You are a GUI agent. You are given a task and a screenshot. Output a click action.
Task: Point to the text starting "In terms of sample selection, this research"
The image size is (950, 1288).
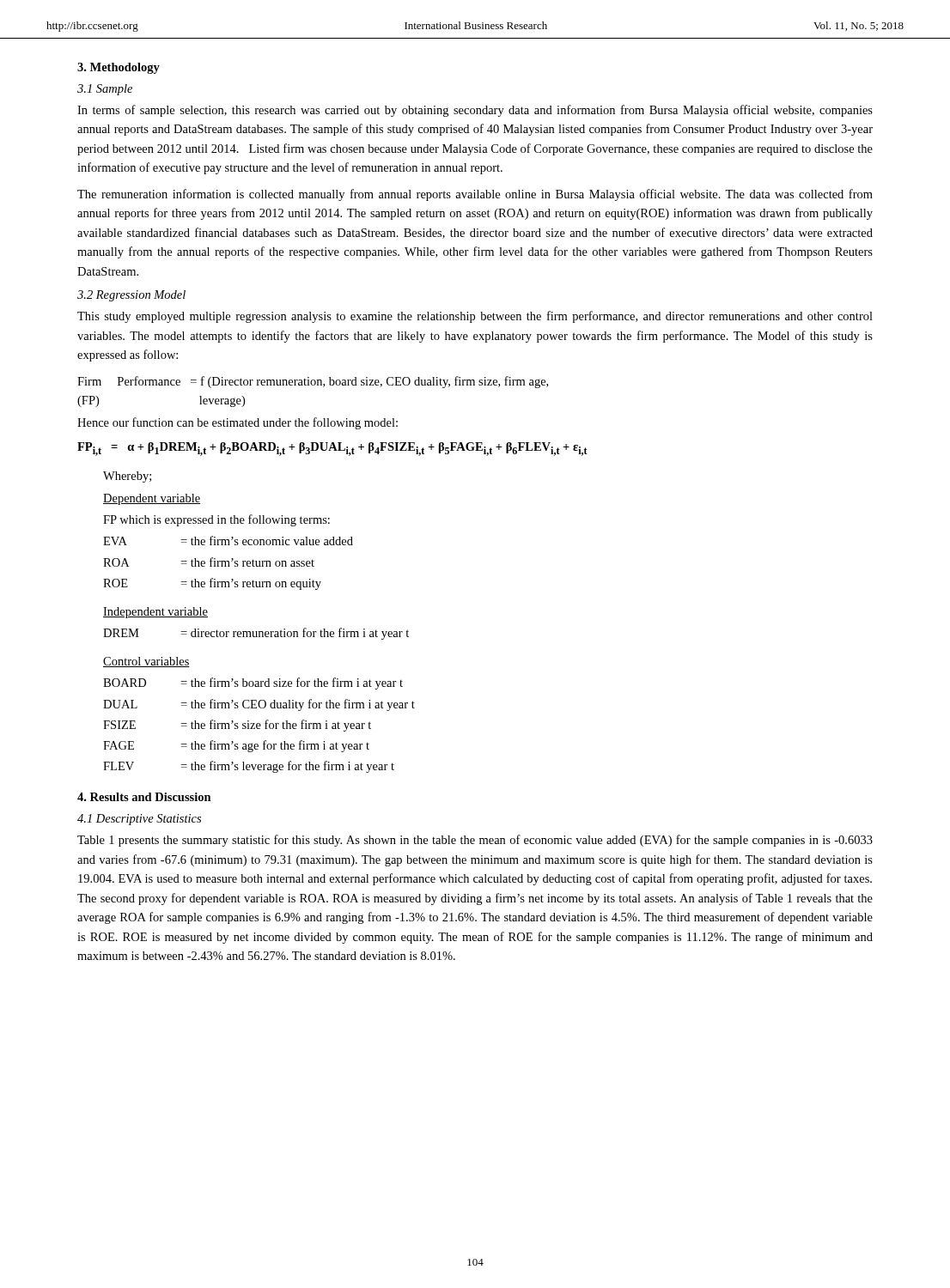click(475, 139)
